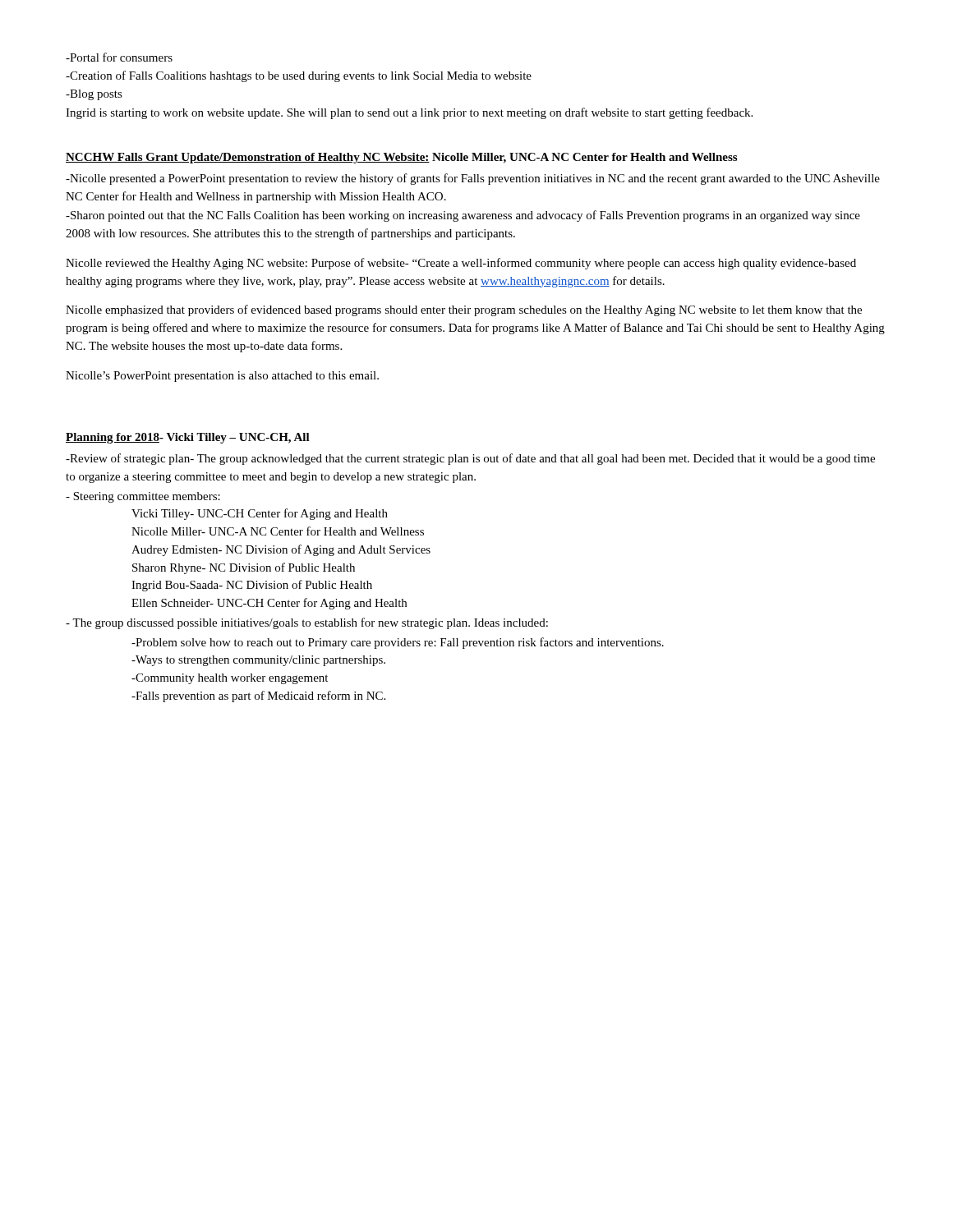953x1232 pixels.
Task: Select the section header with the text "NCCHW Falls Grant"
Action: (402, 157)
